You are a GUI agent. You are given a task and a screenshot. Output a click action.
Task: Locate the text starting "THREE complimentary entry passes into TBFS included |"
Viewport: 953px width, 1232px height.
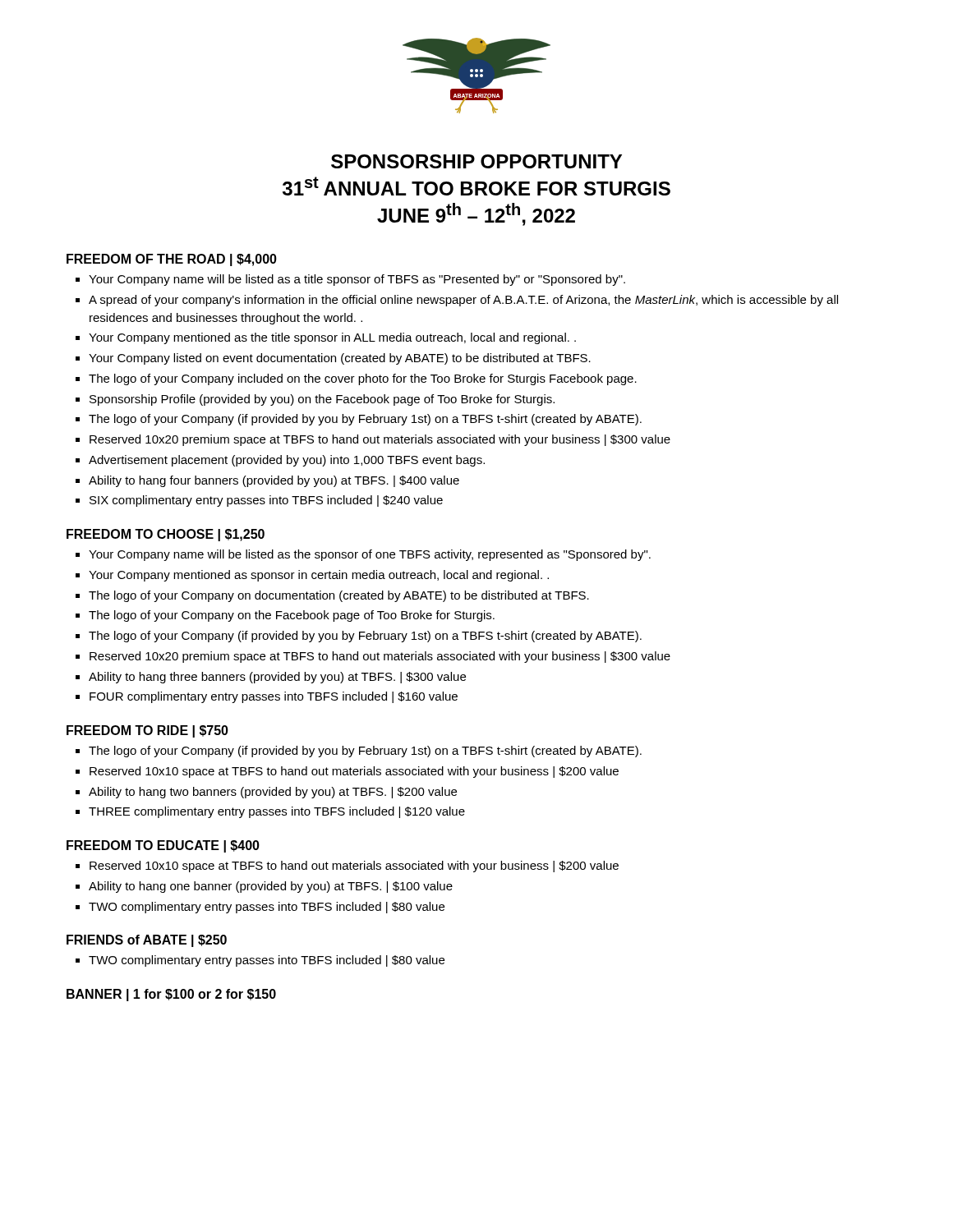(x=476, y=812)
